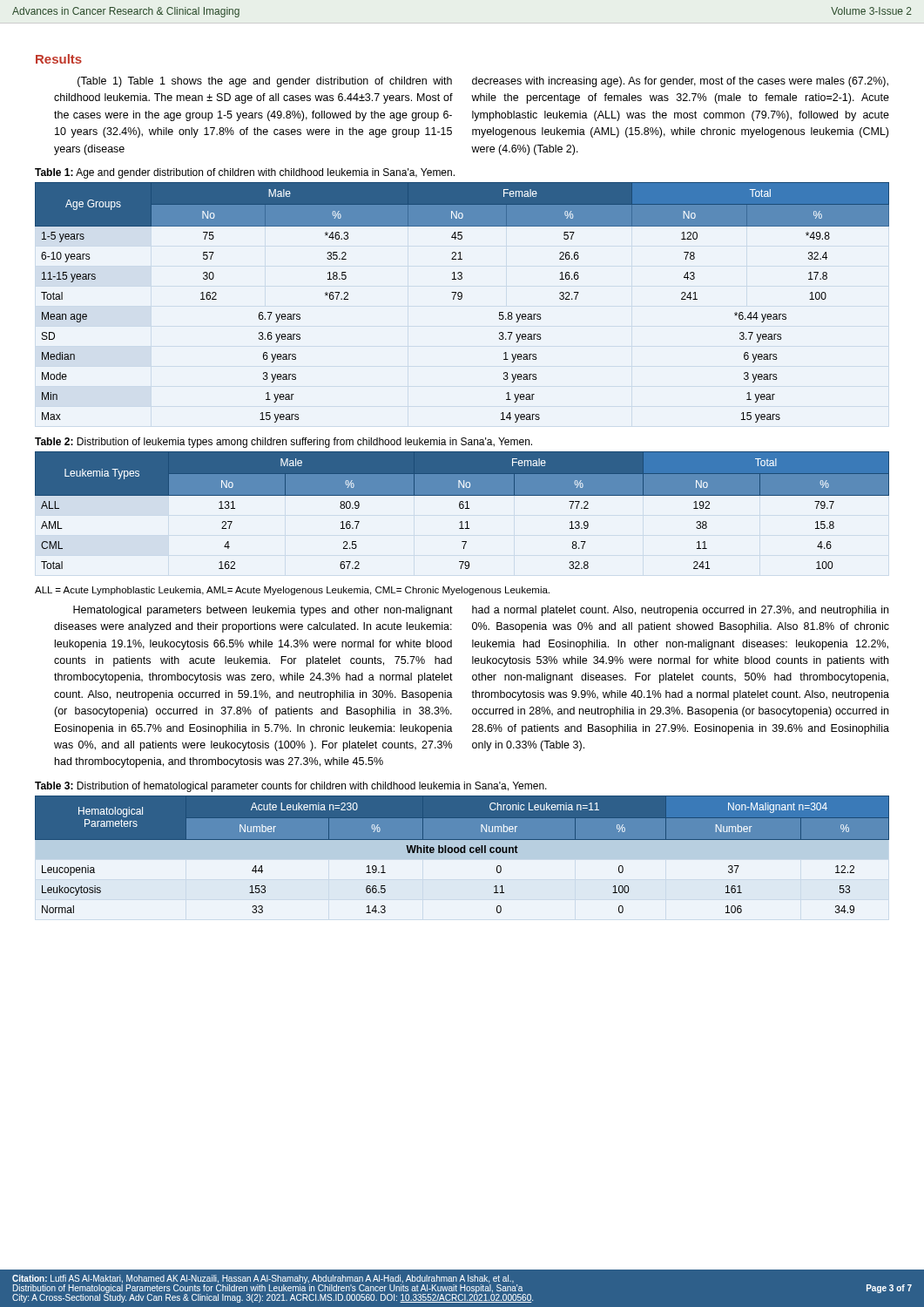Point to the block beginning "ALL = Acute Lymphoblastic Leukemia,"
The height and width of the screenshot is (1307, 924).
point(293,590)
